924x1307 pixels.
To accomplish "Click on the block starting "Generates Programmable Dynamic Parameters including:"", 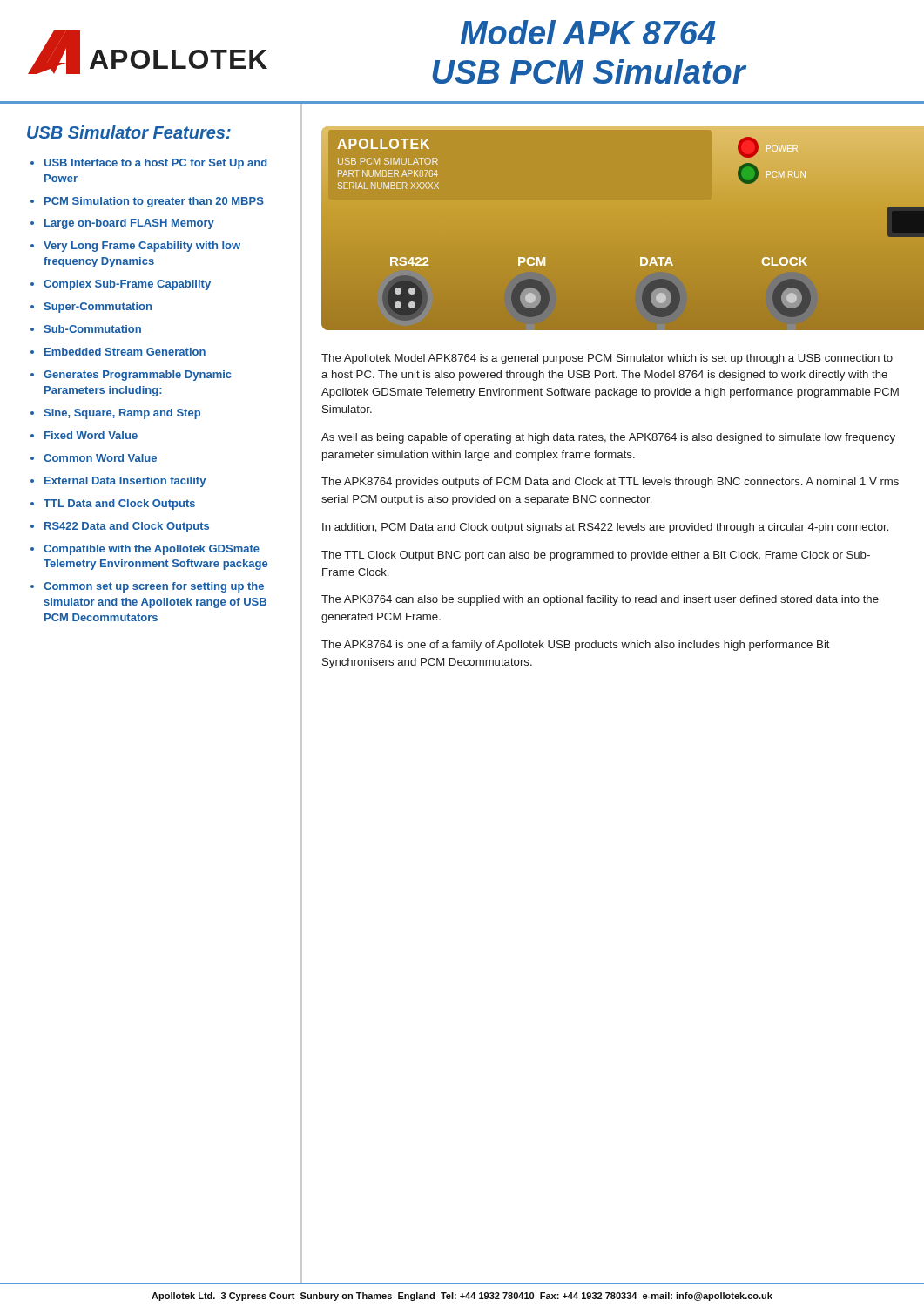I will click(x=138, y=382).
